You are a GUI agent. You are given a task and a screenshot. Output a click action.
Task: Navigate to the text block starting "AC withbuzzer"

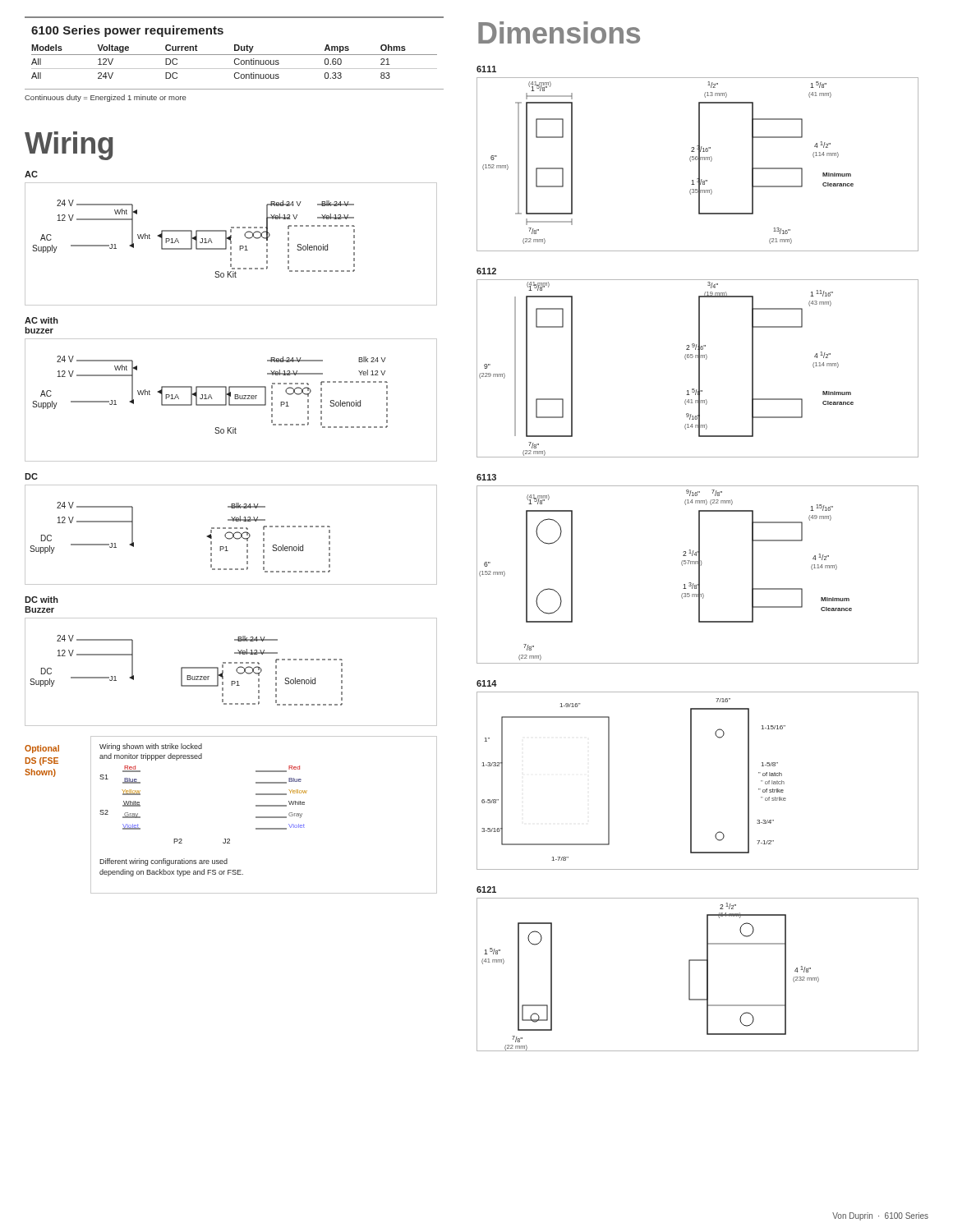click(42, 325)
